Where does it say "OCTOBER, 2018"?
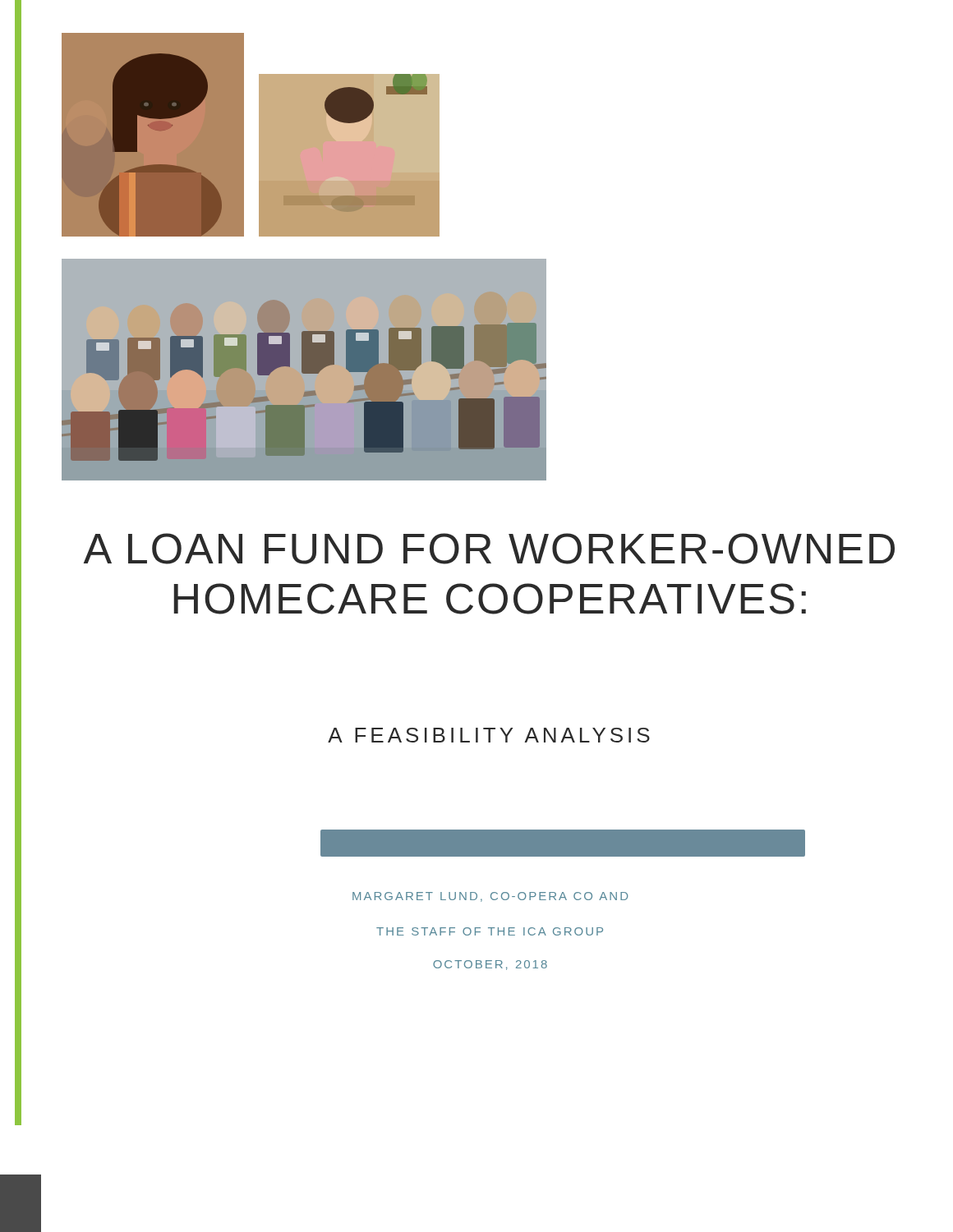The width and height of the screenshot is (953, 1232). click(491, 964)
